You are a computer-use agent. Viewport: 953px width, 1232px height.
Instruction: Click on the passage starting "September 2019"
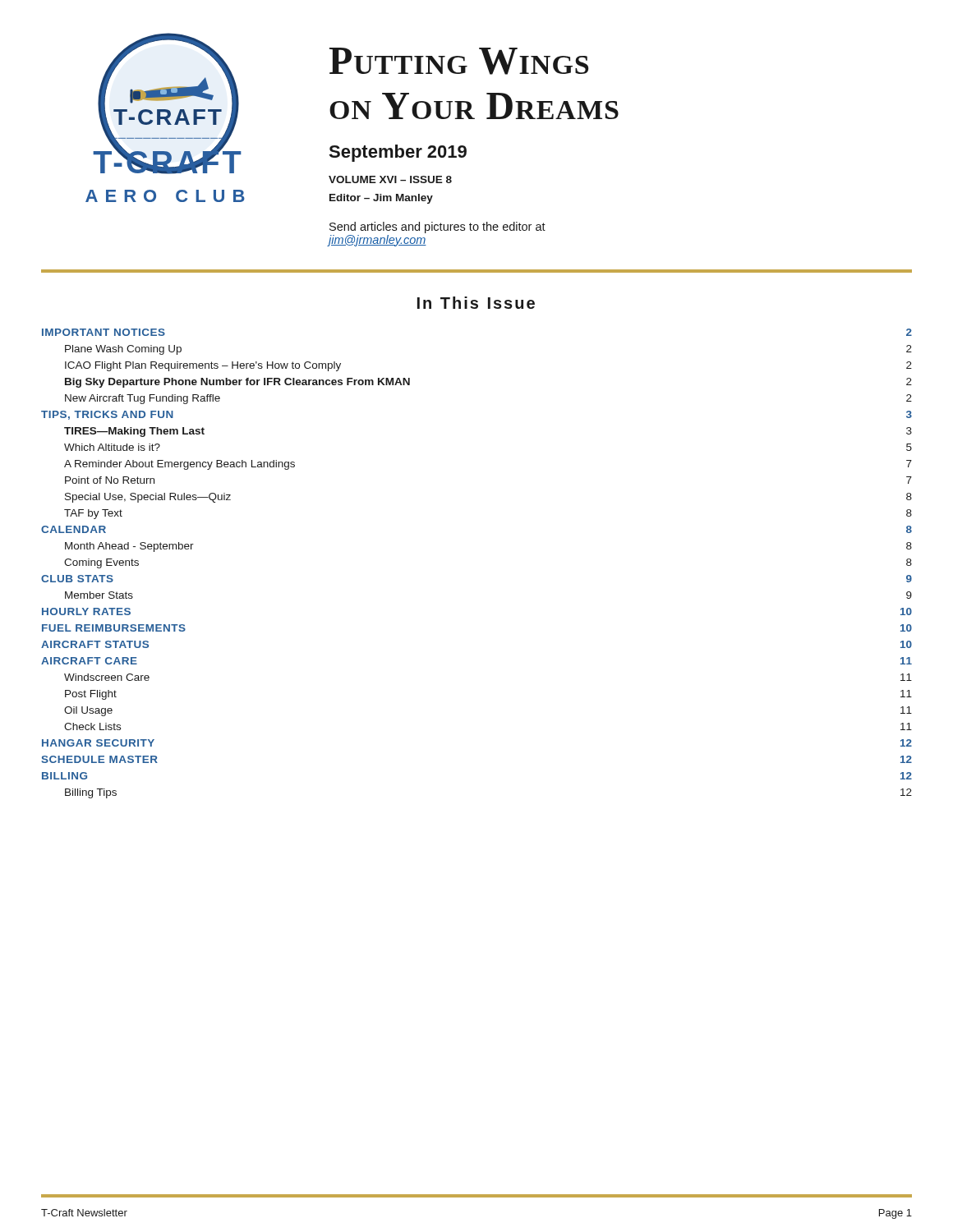tap(398, 152)
